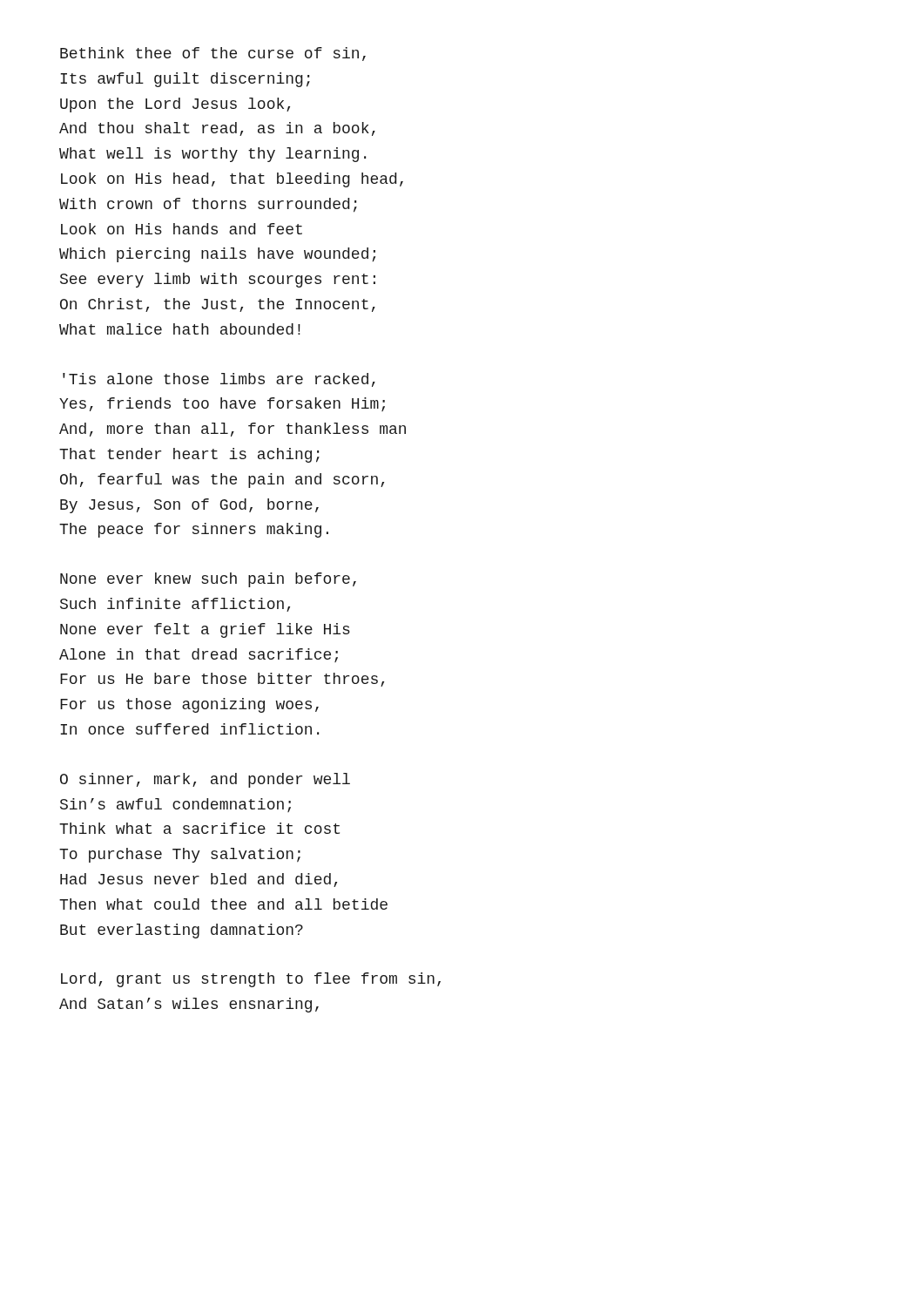Locate the block of text that opens with "Bethink thee of the curse of sin,"
924x1307 pixels.
tap(233, 192)
